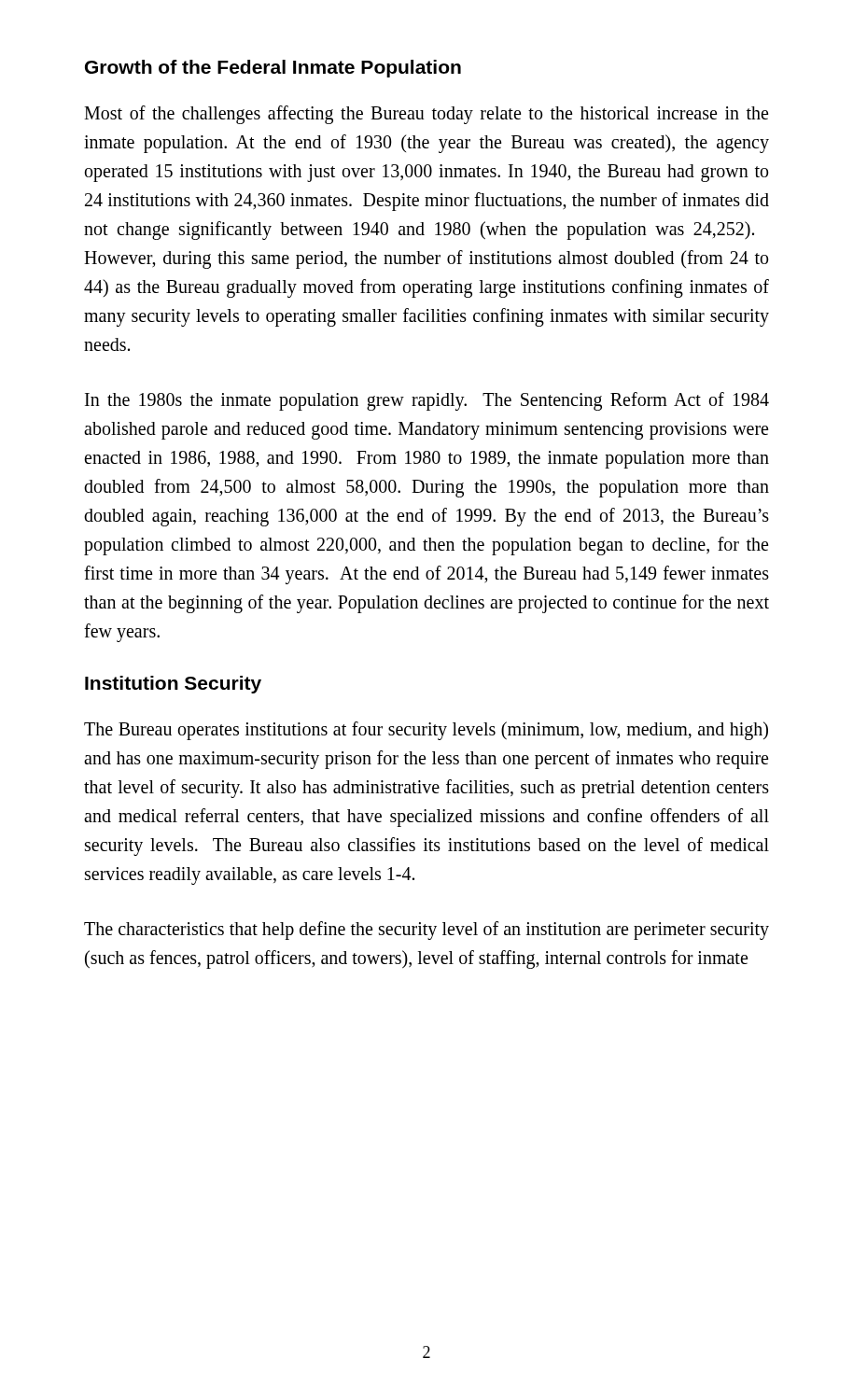853x1400 pixels.
Task: Locate the text "Growth of the Federal Inmate Population"
Action: (273, 67)
